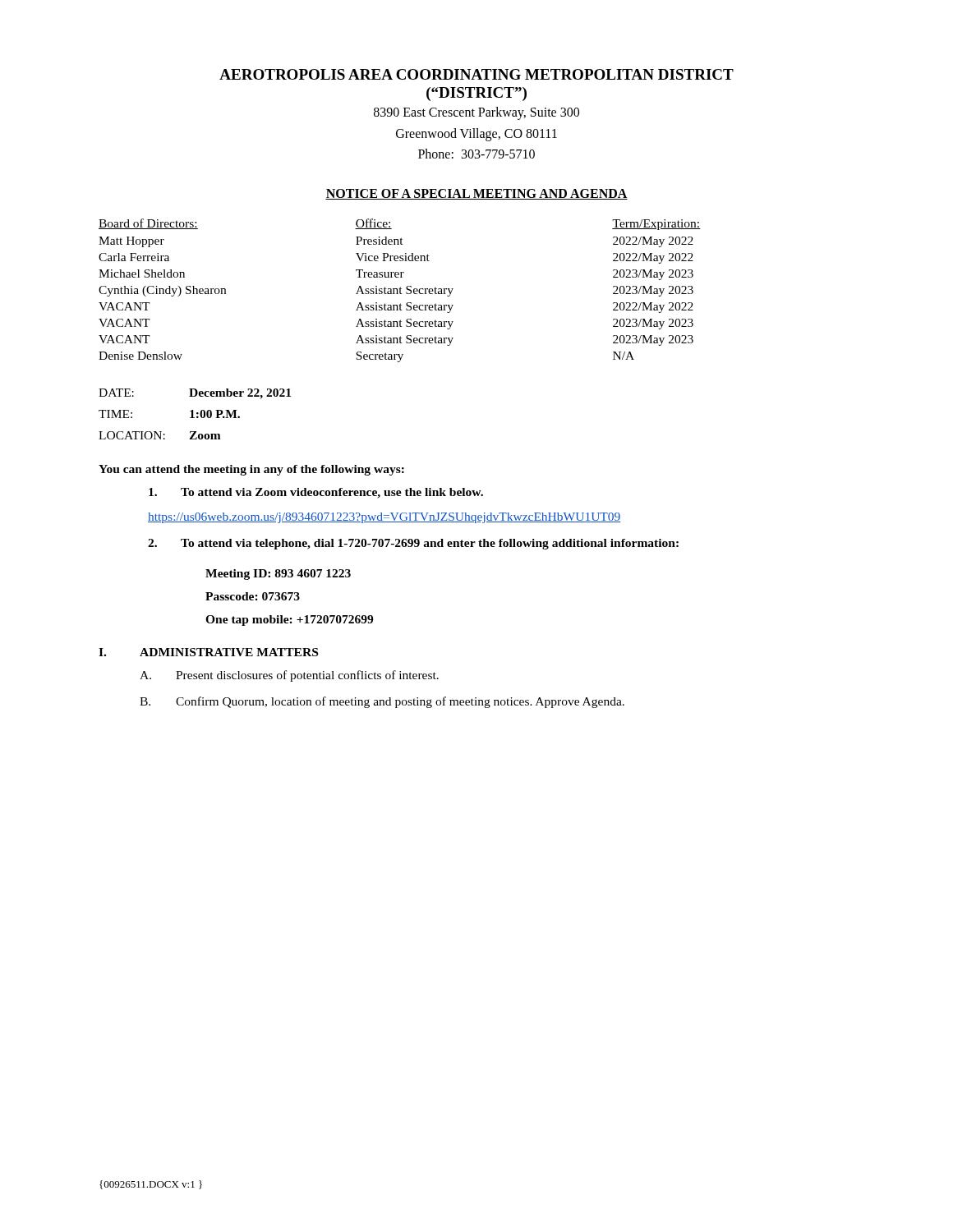Viewport: 953px width, 1232px height.
Task: Find the text block that says "Meeting ID: 893 4607 1223 Passcode:"
Action: point(289,596)
